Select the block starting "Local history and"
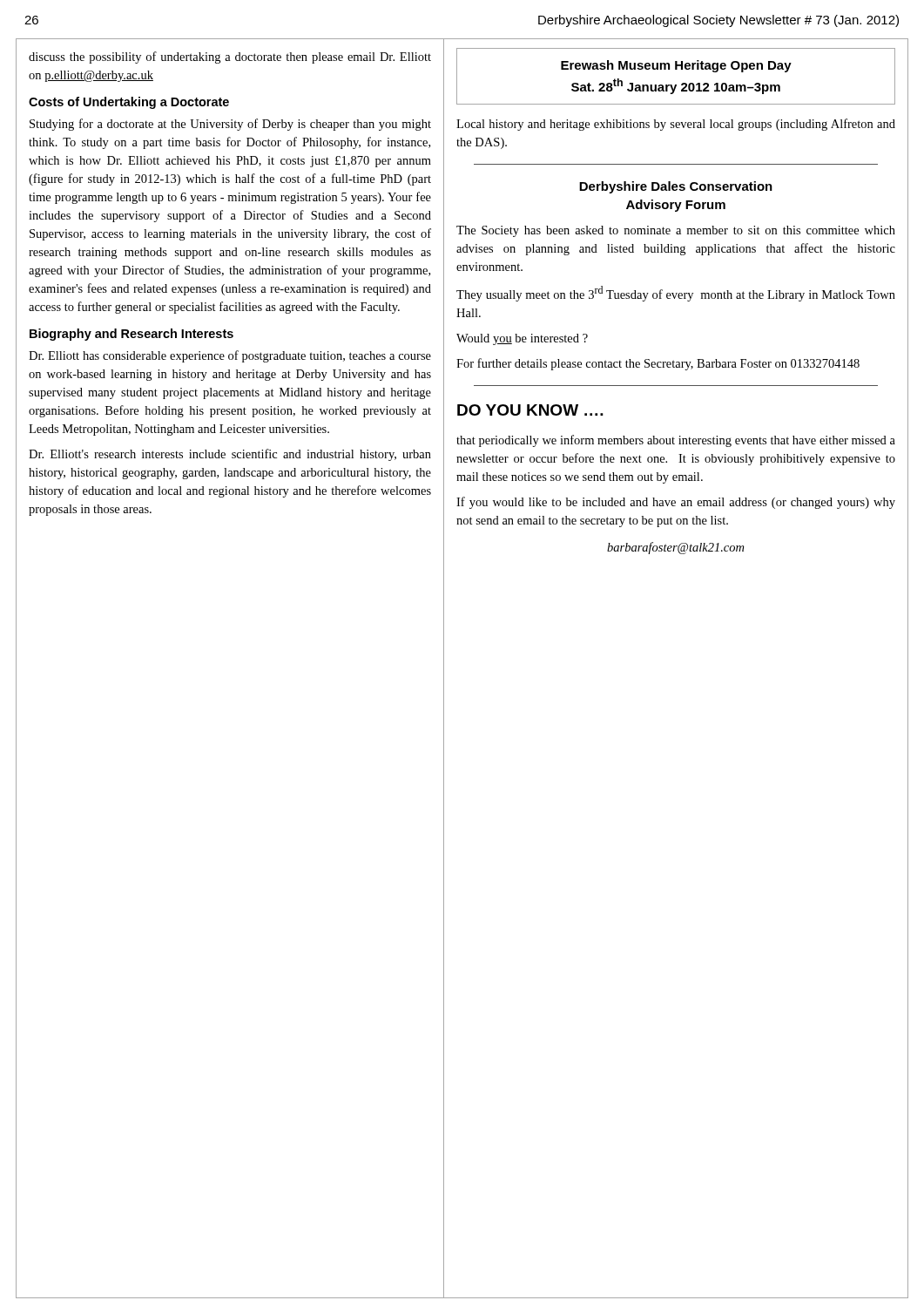Image resolution: width=924 pixels, height=1307 pixels. click(x=676, y=133)
